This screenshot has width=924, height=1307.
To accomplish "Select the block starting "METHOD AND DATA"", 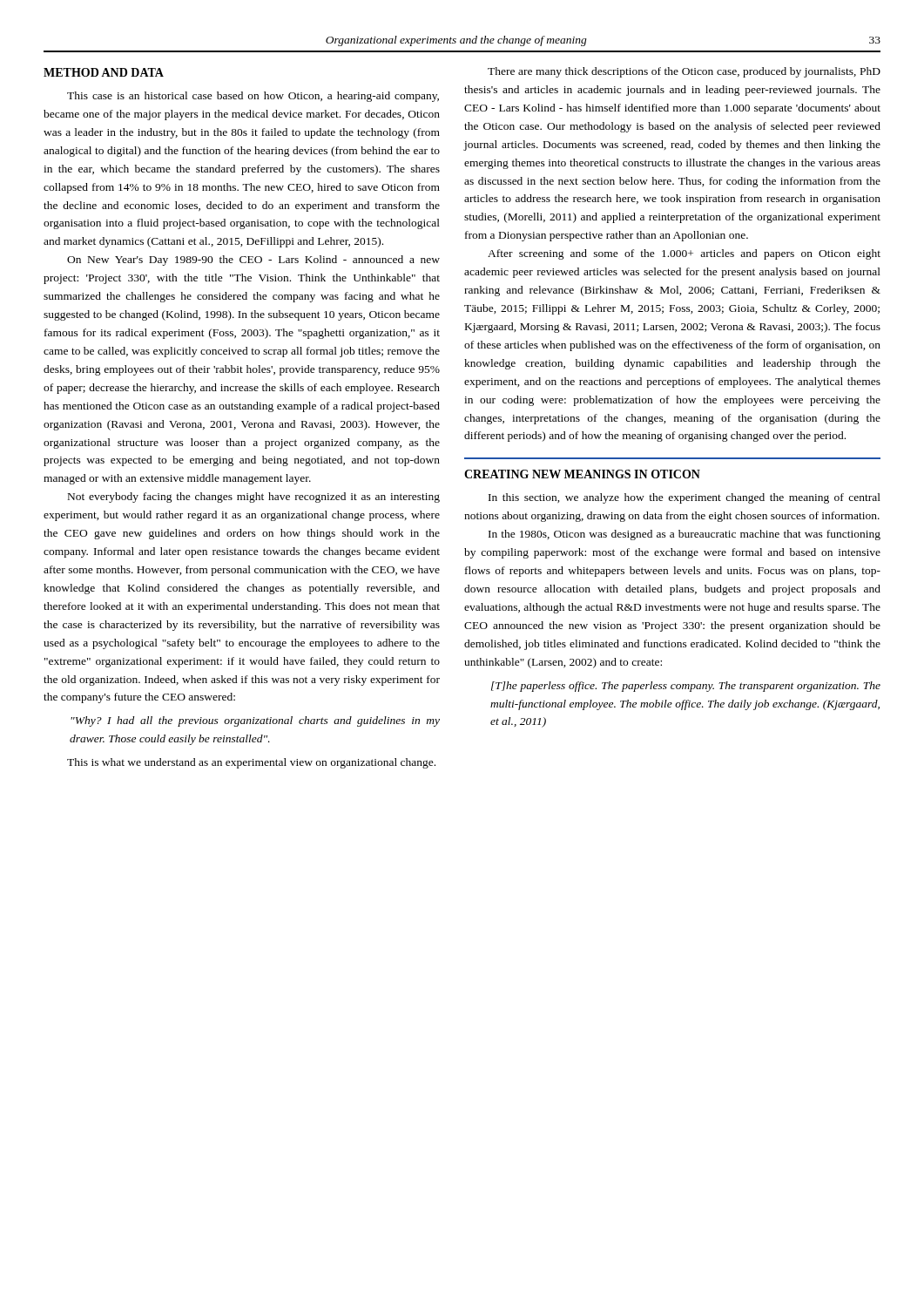I will click(x=104, y=72).
